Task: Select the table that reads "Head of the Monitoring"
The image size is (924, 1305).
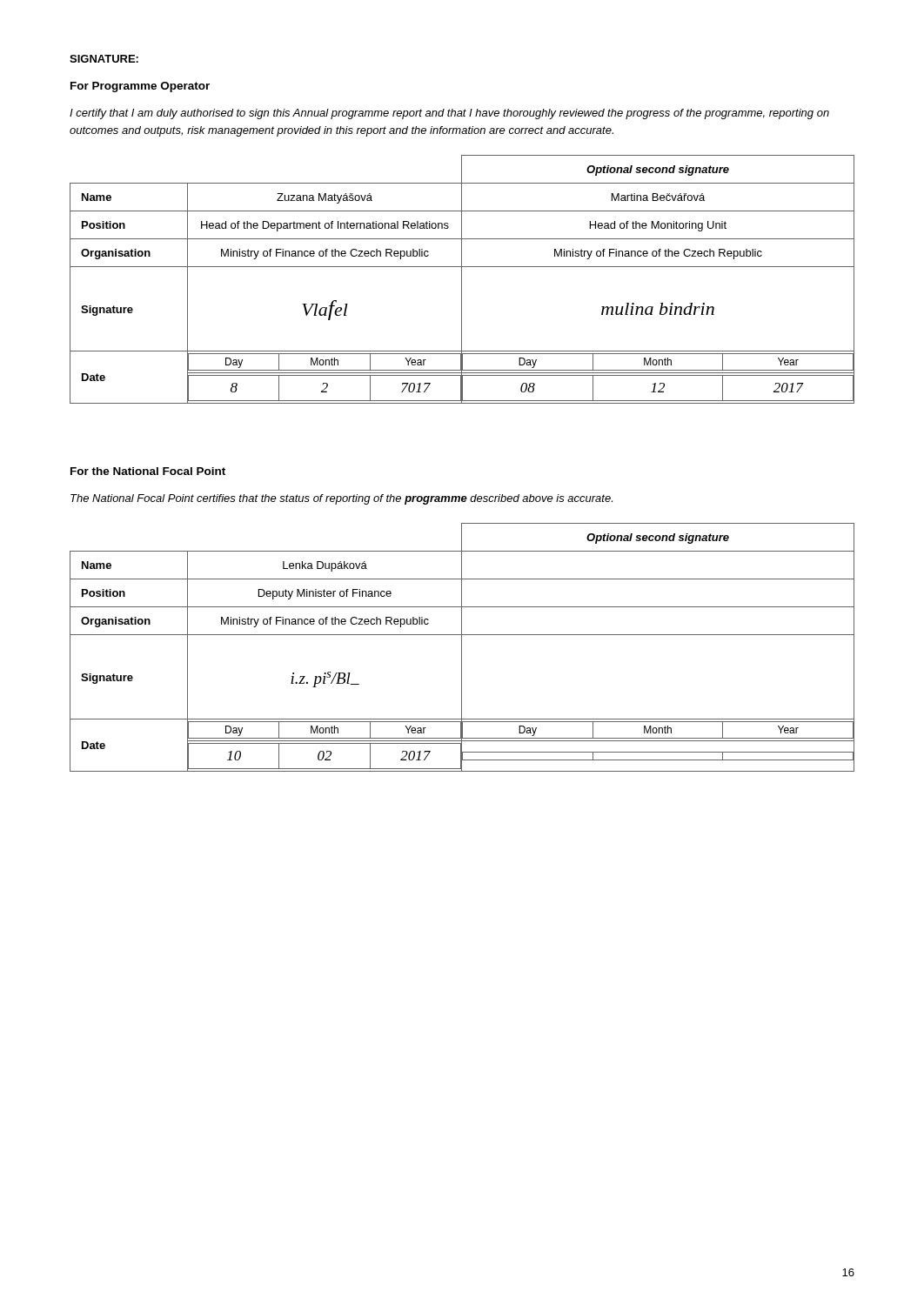Action: click(x=462, y=280)
